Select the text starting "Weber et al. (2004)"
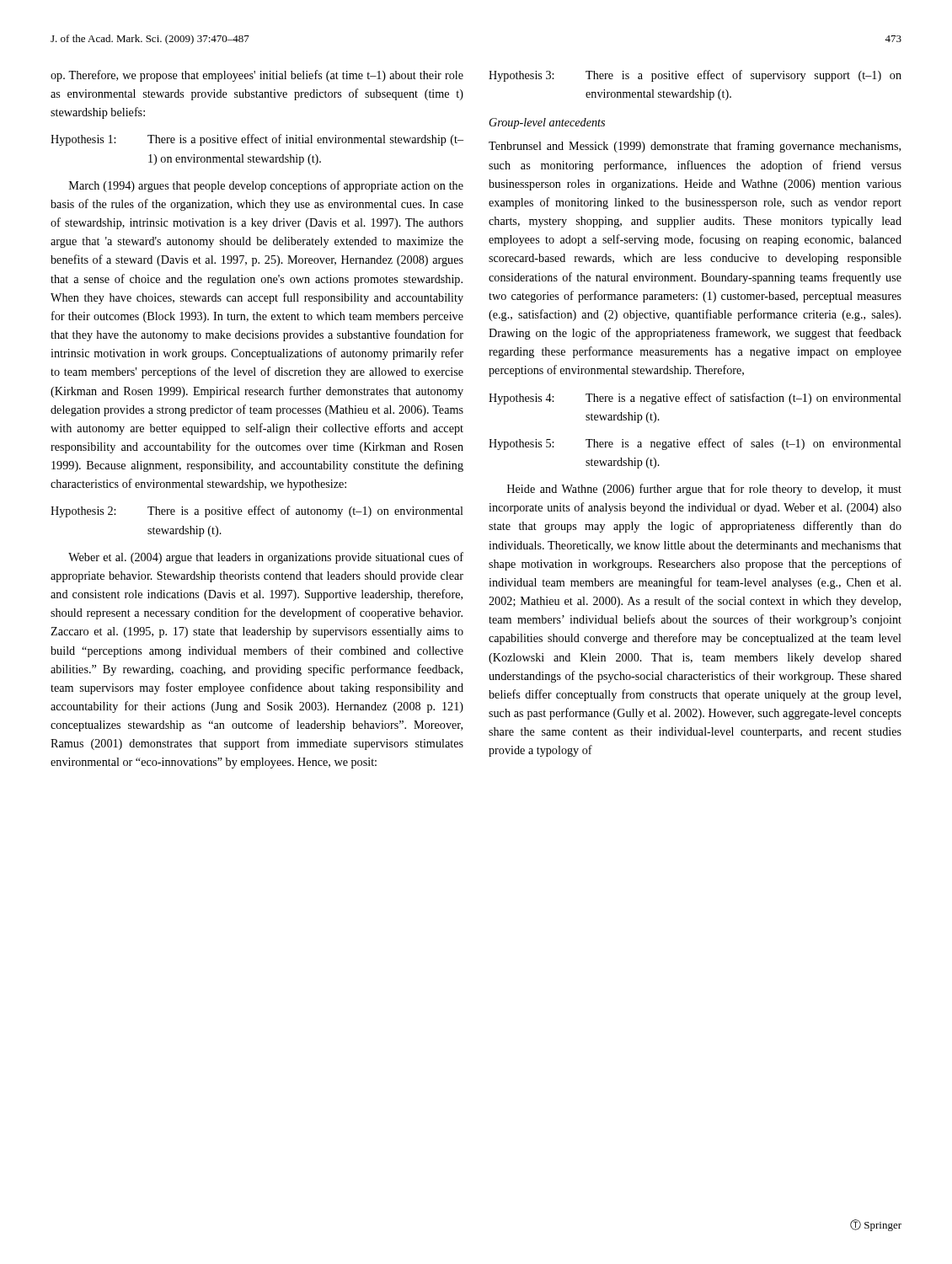952x1264 pixels. [x=257, y=659]
